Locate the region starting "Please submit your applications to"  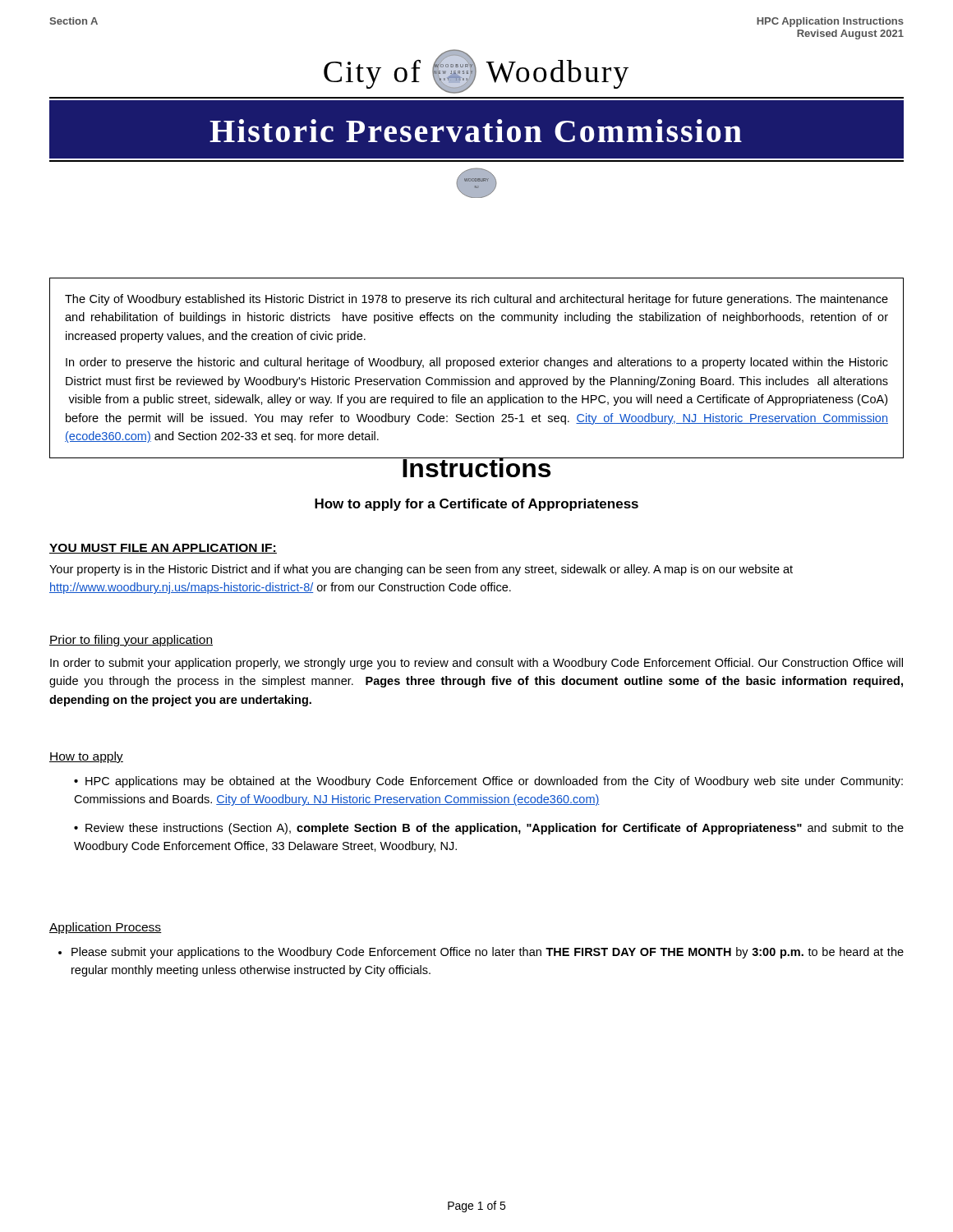pyautogui.click(x=476, y=961)
